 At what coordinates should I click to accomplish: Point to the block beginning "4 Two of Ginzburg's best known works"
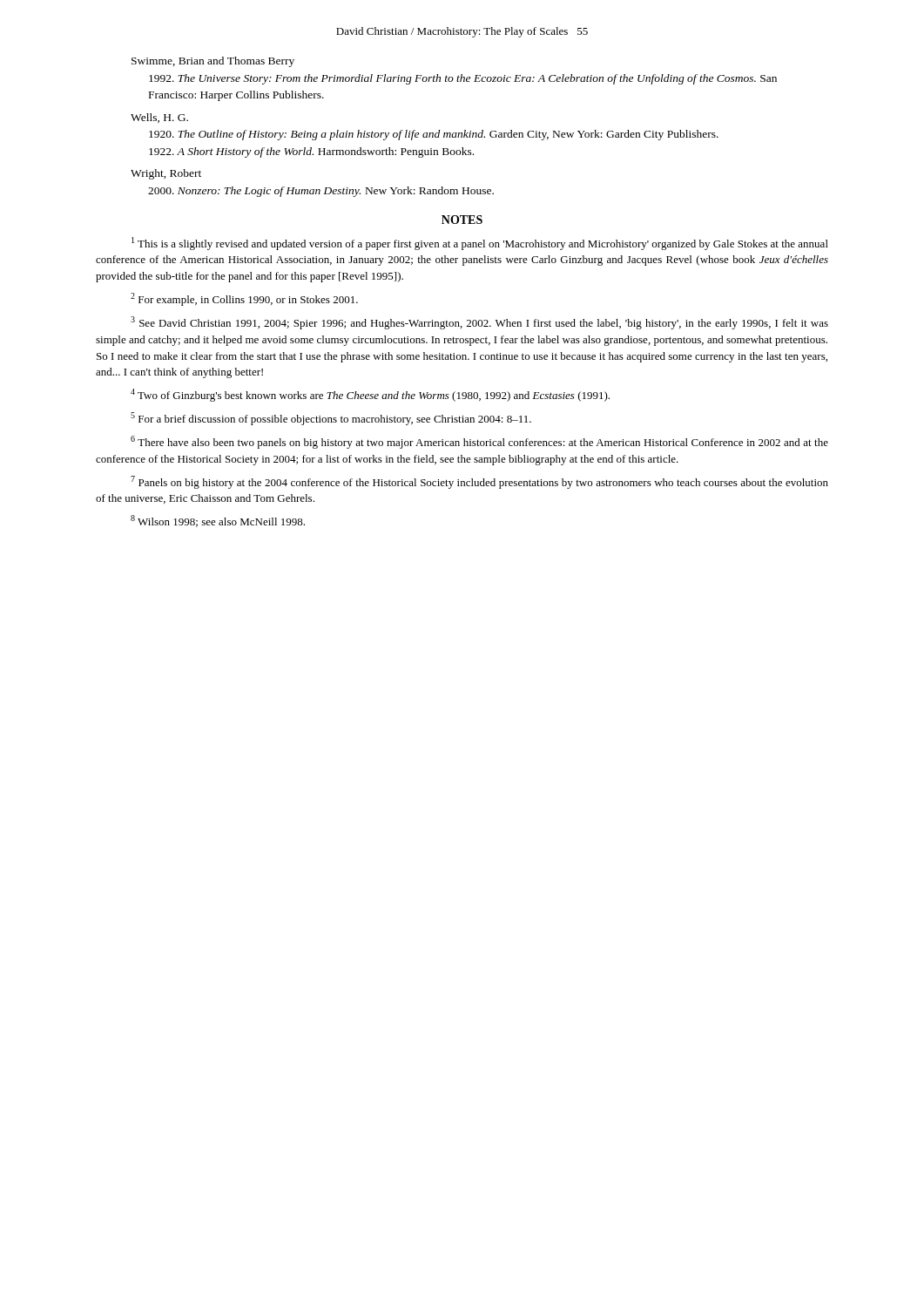coord(462,396)
